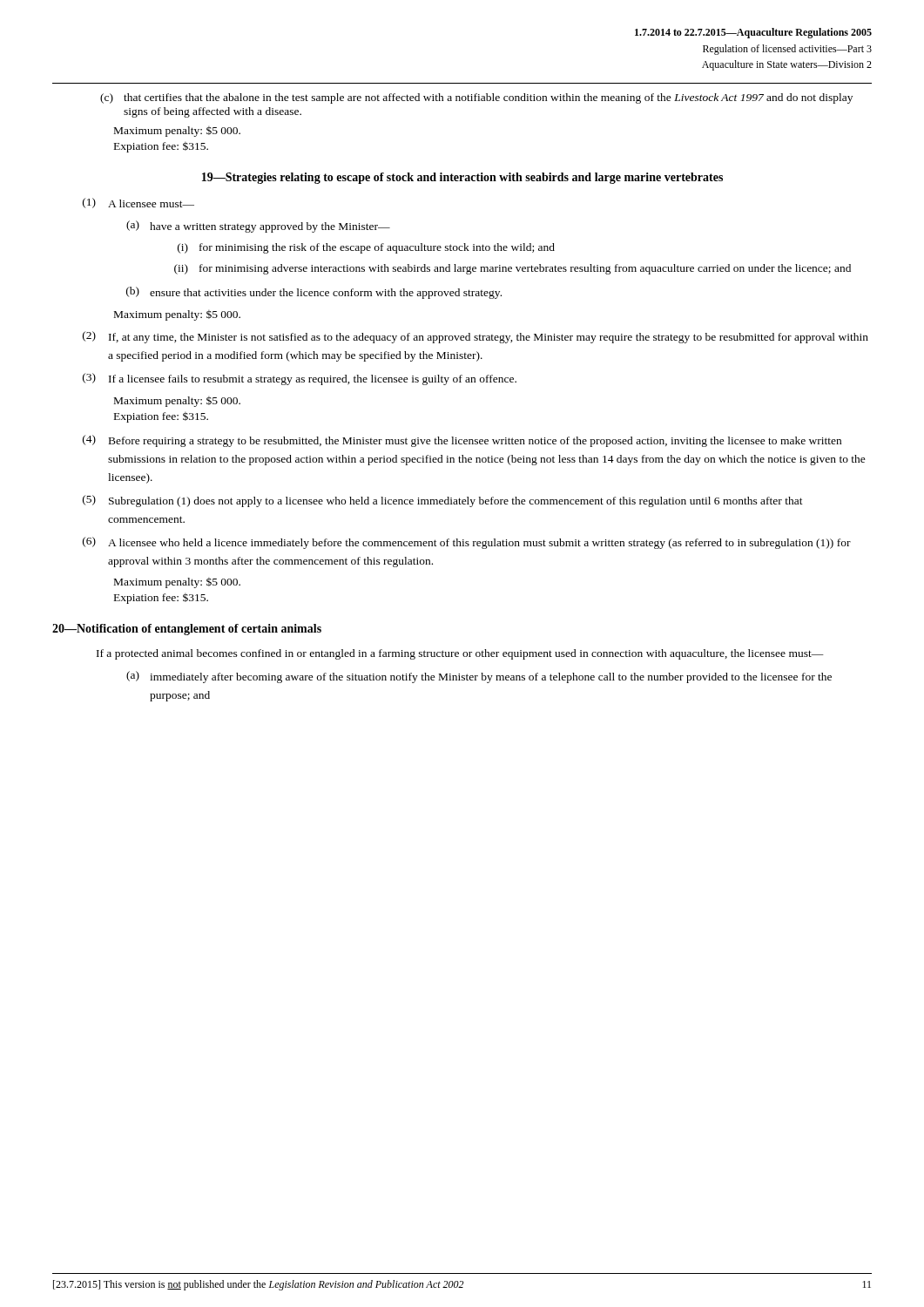Select the list item with the text "(1) A licensee must—"
924x1307 pixels.
coord(138,203)
